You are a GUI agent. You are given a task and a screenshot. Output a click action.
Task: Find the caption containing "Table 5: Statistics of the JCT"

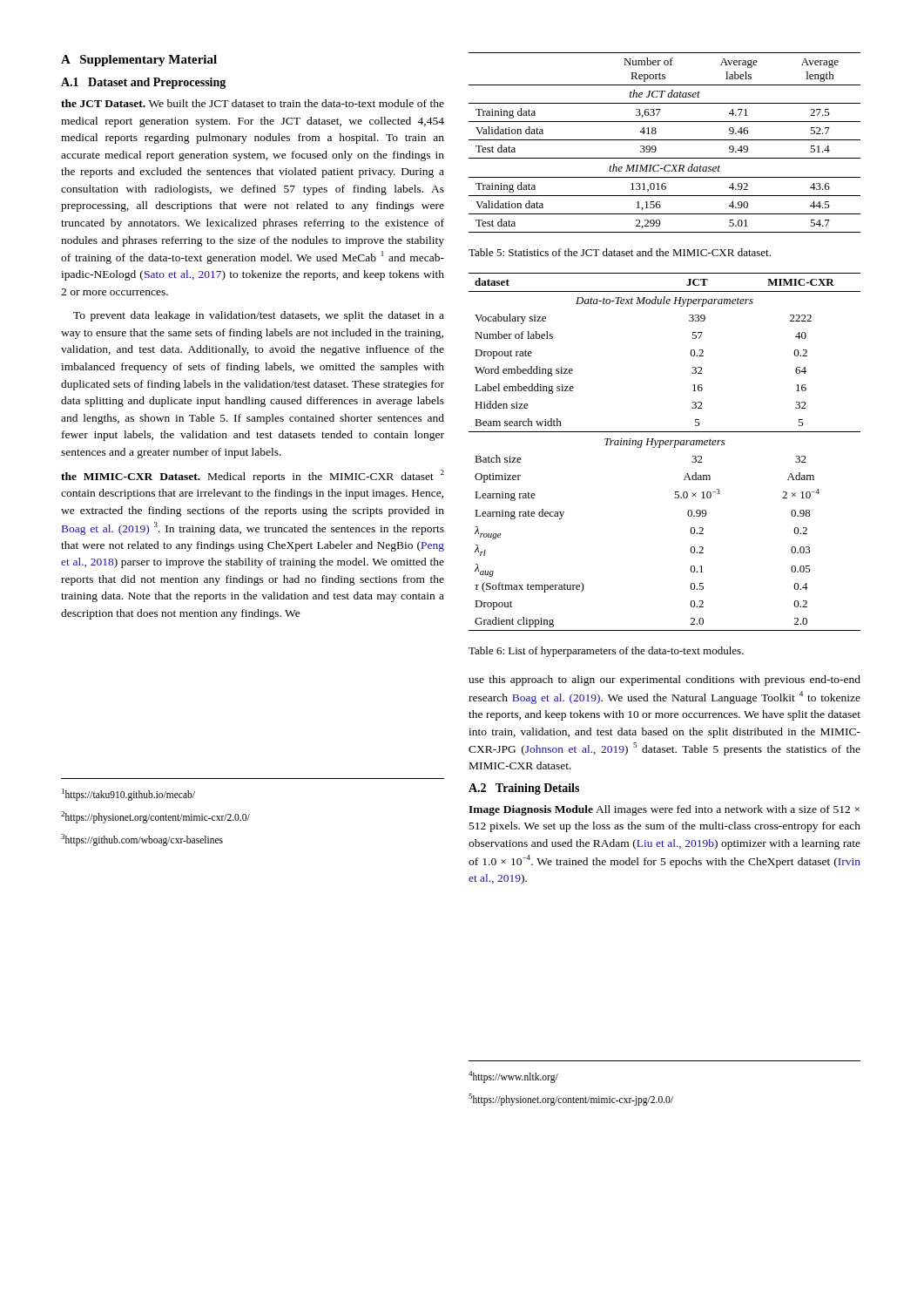pos(664,253)
